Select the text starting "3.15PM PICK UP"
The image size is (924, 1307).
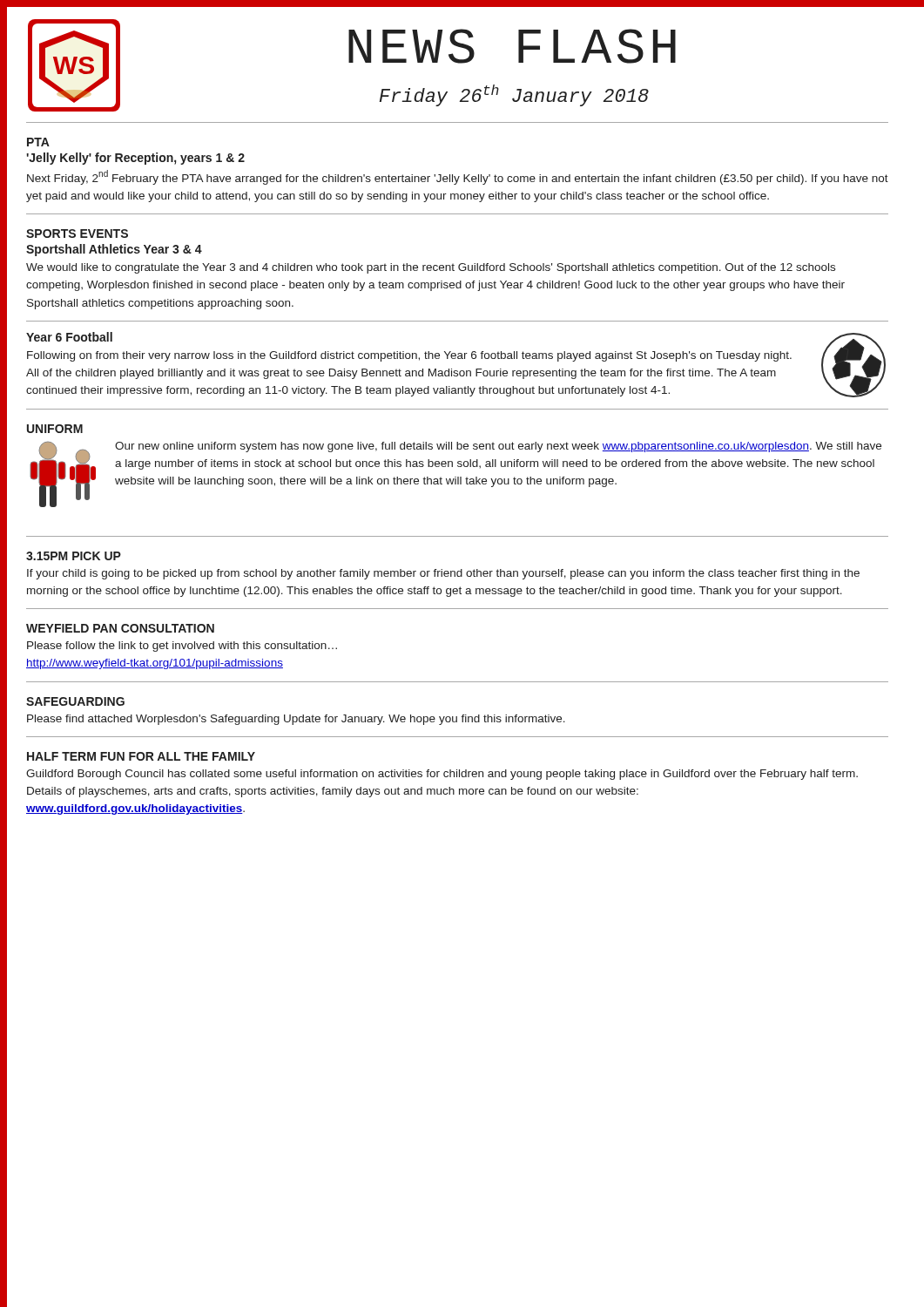click(74, 555)
